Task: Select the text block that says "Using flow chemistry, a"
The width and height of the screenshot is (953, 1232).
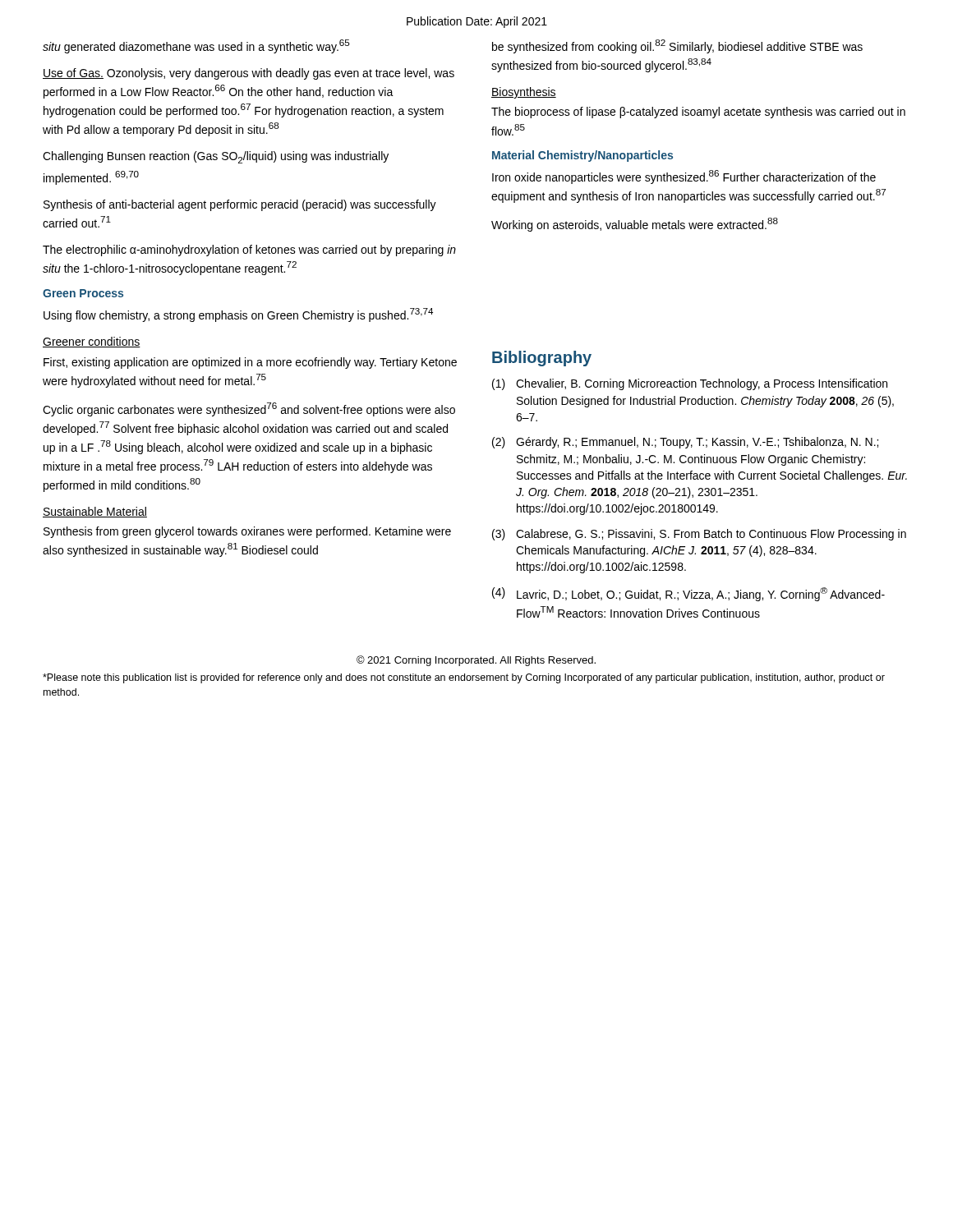Action: [238, 314]
